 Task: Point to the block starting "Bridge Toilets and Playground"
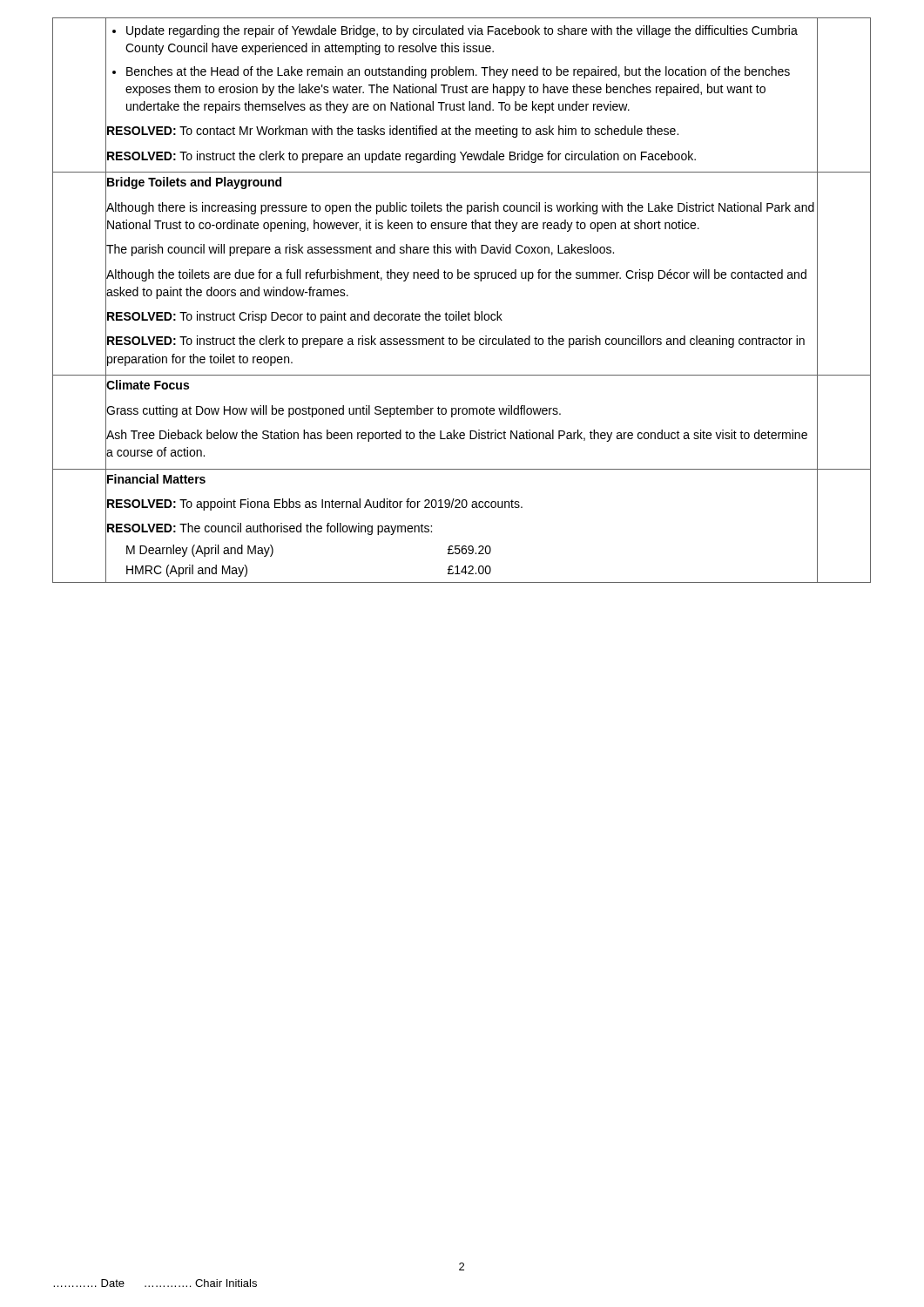click(194, 182)
